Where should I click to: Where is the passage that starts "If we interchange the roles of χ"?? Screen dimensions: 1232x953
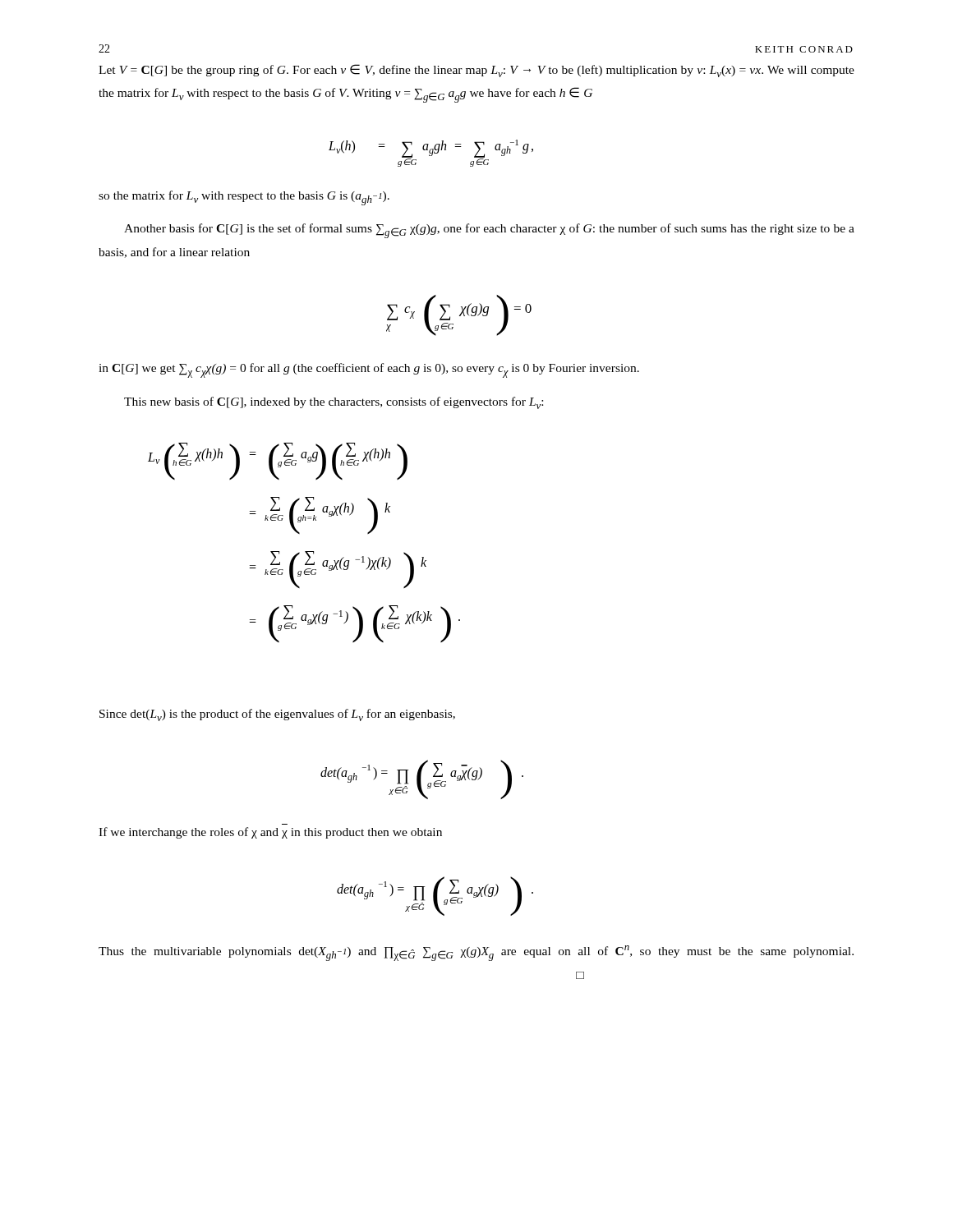pos(270,833)
